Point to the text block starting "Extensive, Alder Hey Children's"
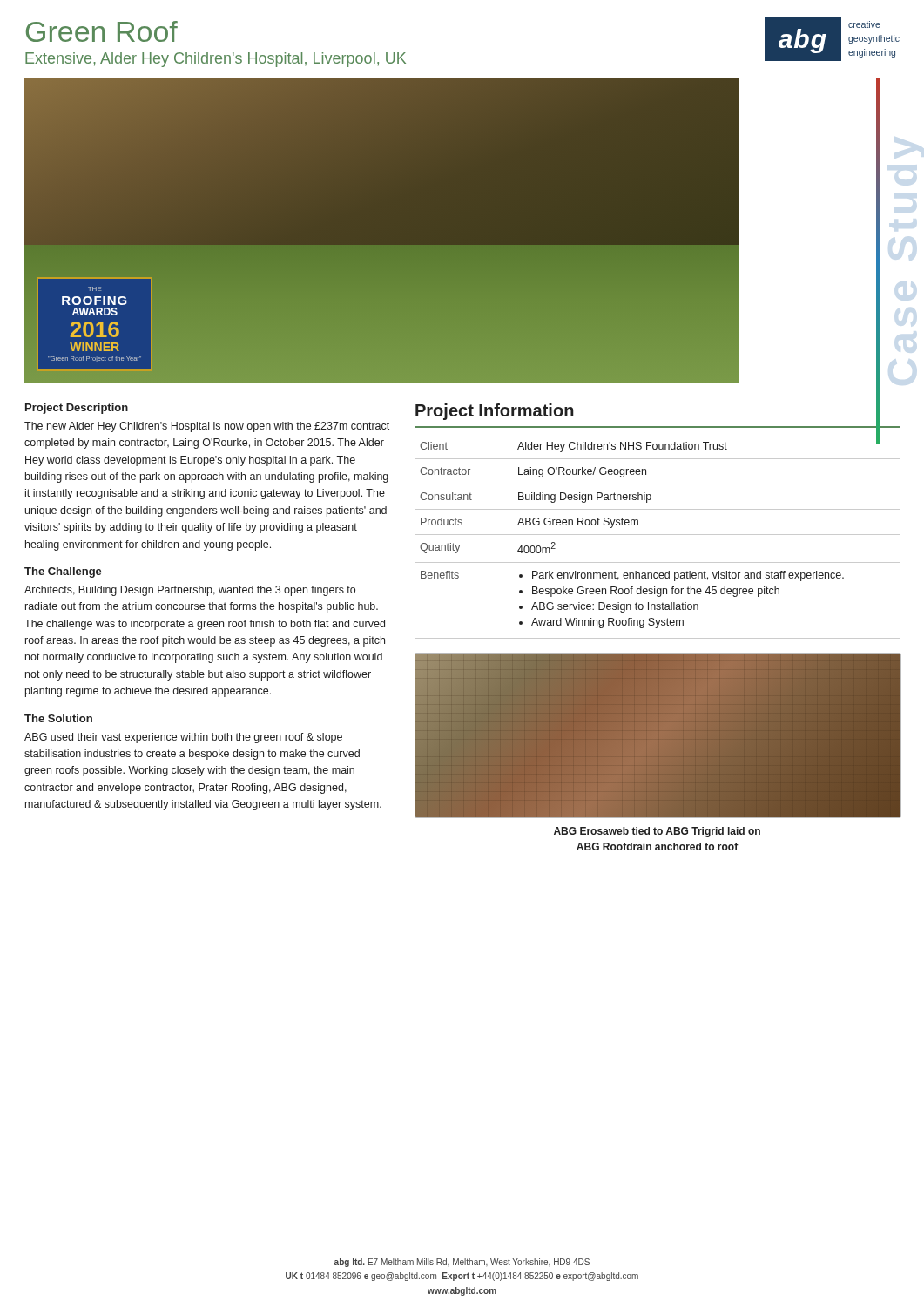The image size is (924, 1307). point(215,59)
